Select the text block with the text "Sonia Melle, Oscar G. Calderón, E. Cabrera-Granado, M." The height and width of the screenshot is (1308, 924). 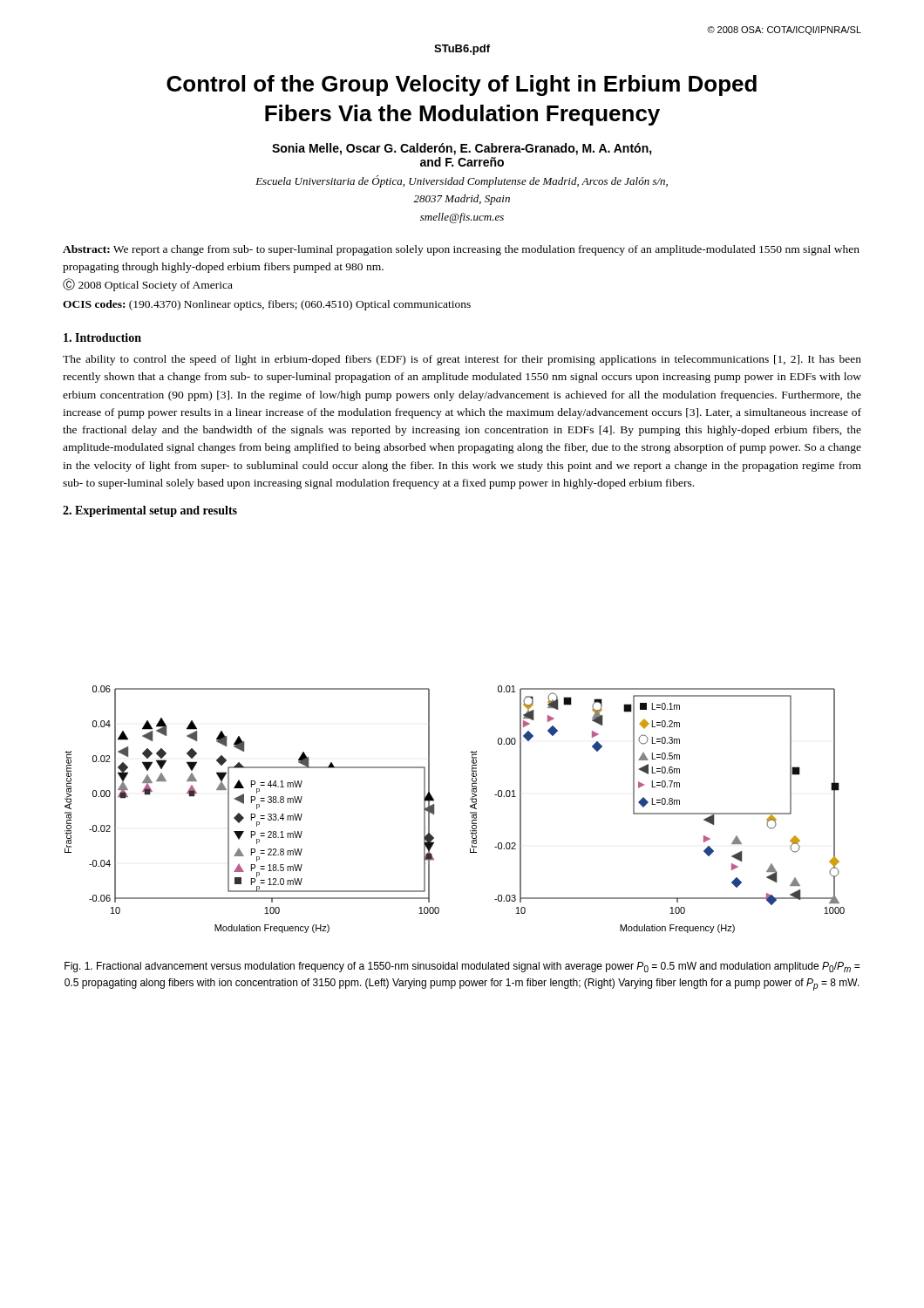tap(462, 155)
